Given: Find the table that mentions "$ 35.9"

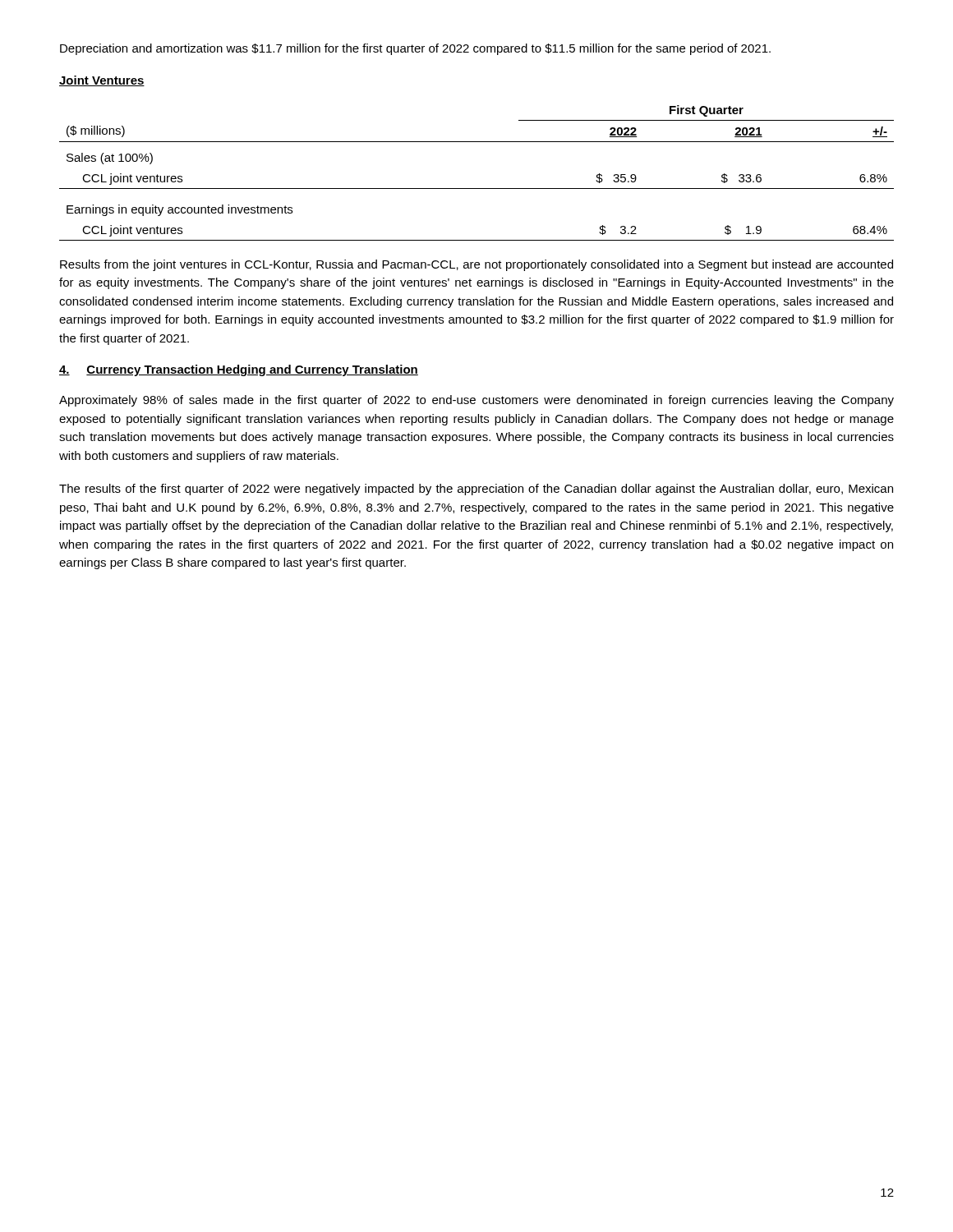Looking at the screenshot, I should tap(476, 171).
